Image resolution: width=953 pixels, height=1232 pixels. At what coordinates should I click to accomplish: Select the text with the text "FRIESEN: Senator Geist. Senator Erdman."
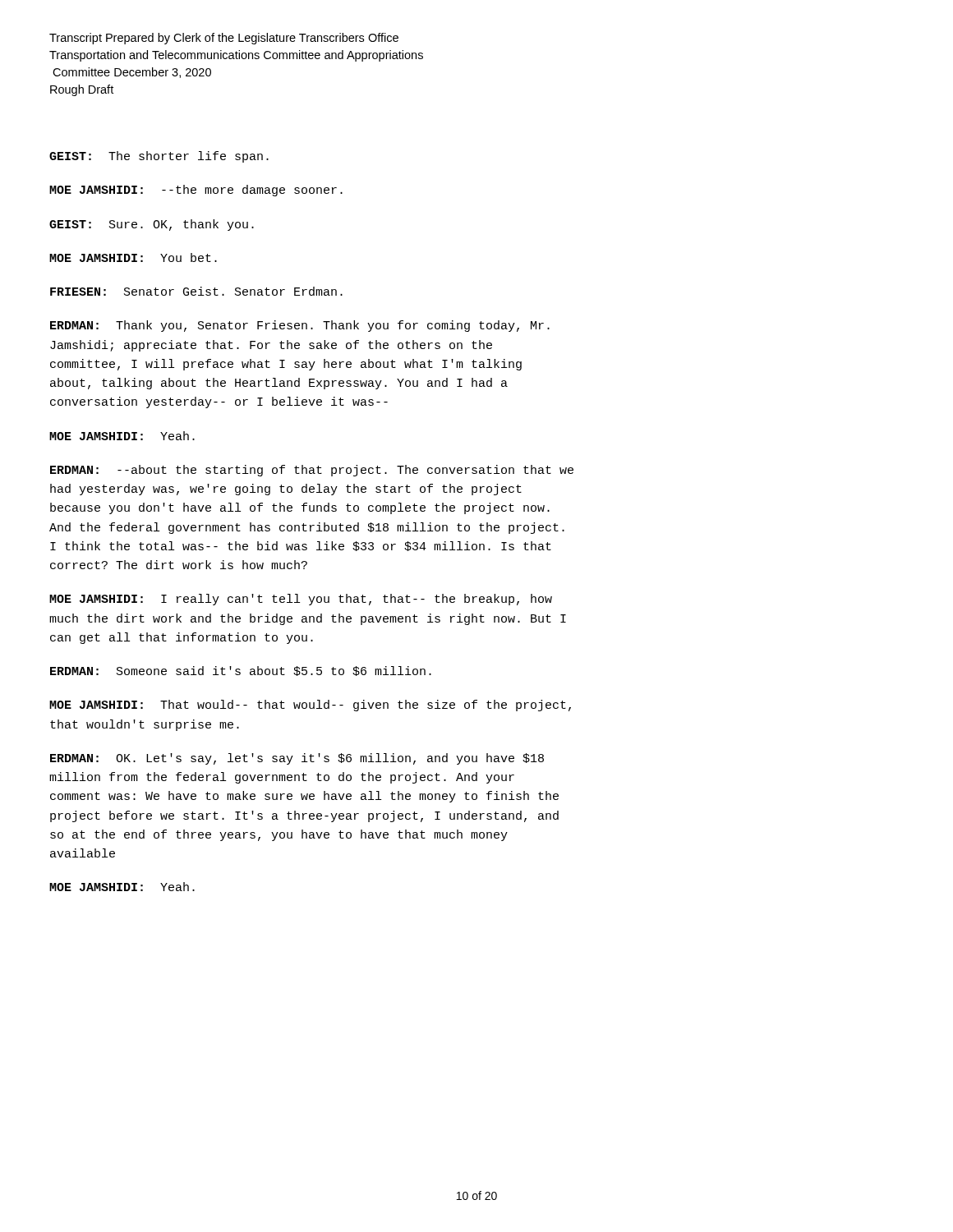(x=197, y=293)
